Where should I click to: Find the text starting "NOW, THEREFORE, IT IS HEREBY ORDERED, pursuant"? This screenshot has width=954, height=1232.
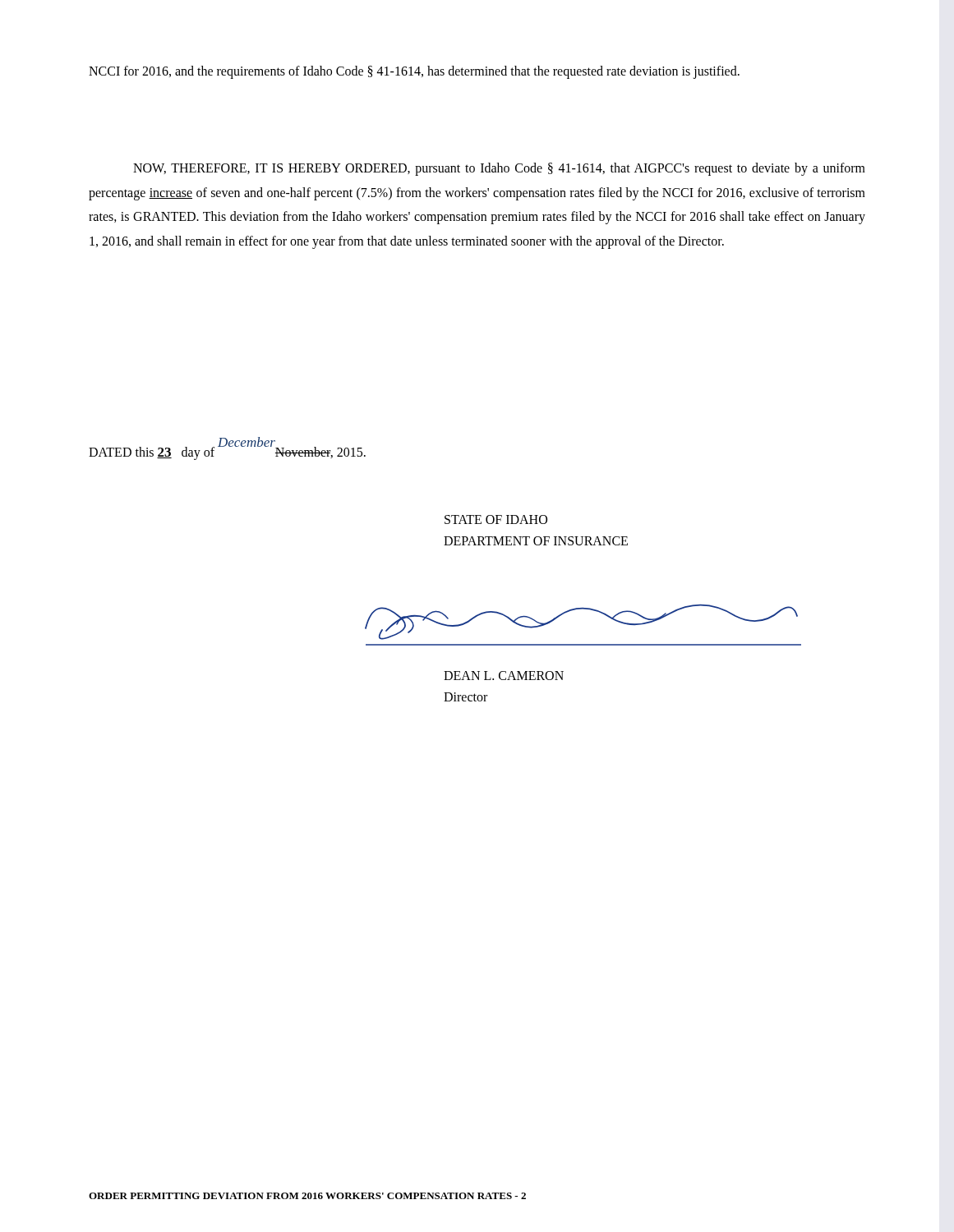[x=477, y=205]
